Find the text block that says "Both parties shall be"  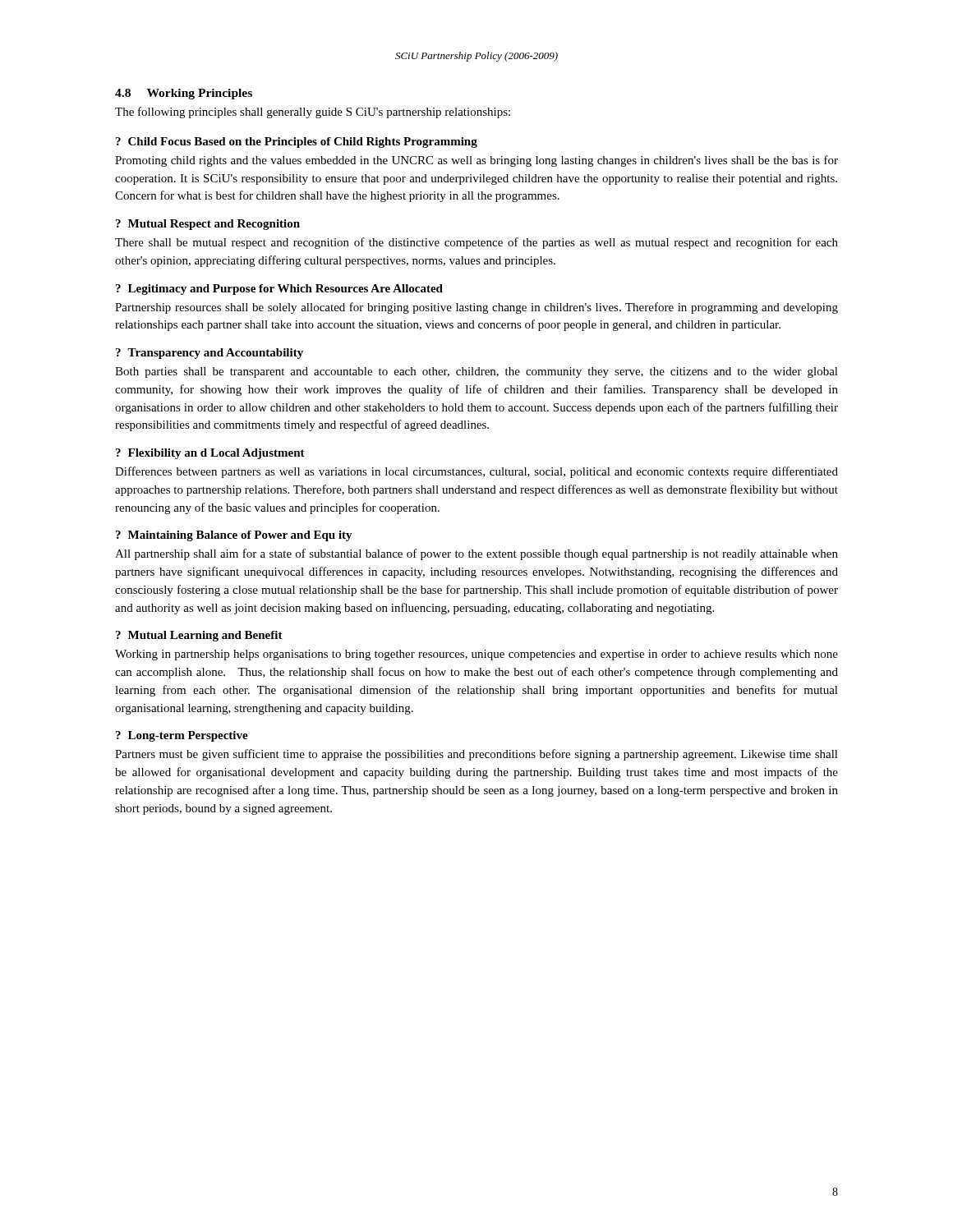476,398
